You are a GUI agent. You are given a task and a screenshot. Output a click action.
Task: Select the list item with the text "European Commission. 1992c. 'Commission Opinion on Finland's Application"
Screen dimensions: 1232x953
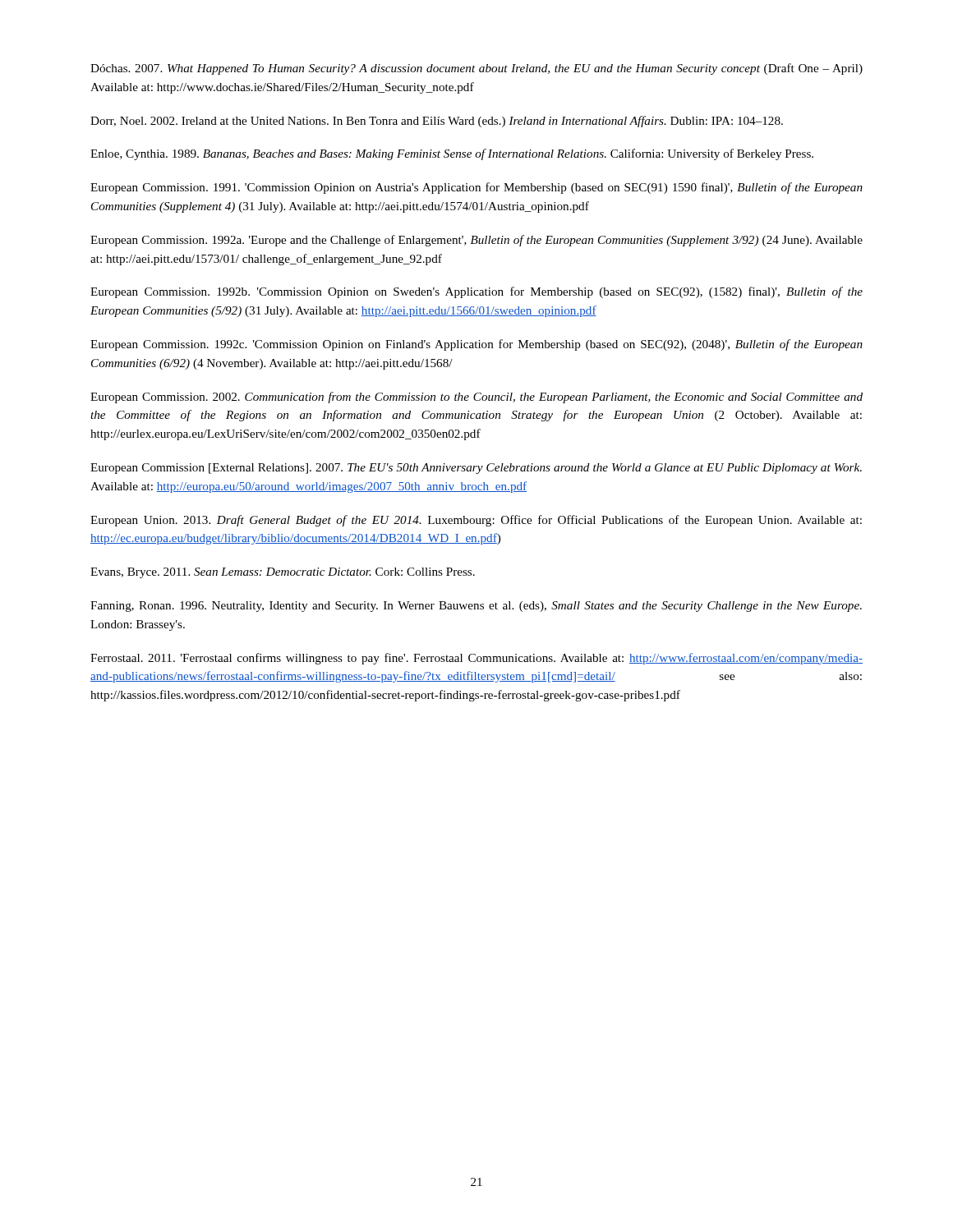pyautogui.click(x=476, y=353)
